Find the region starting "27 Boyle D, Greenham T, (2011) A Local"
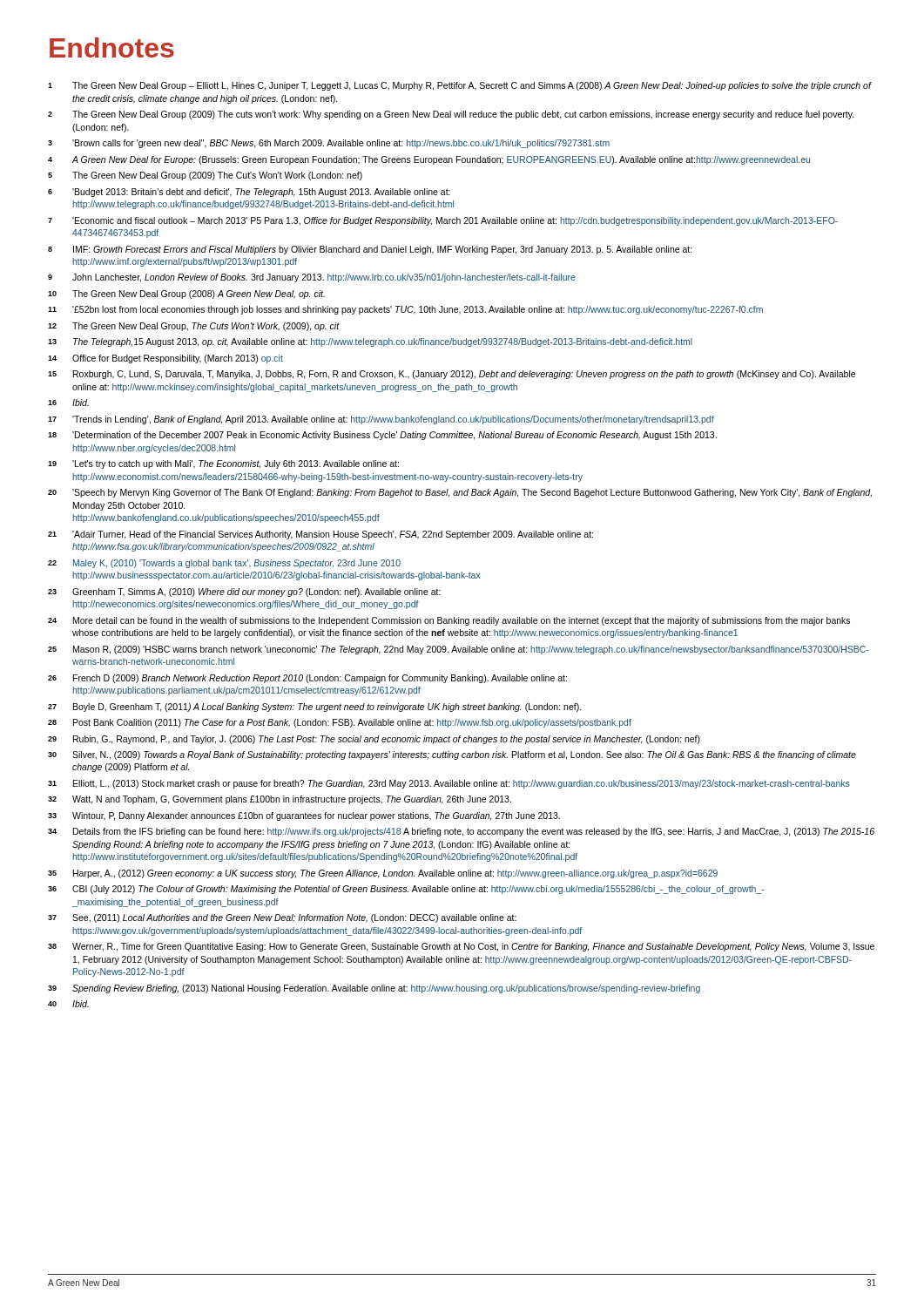The height and width of the screenshot is (1307, 924). (462, 706)
